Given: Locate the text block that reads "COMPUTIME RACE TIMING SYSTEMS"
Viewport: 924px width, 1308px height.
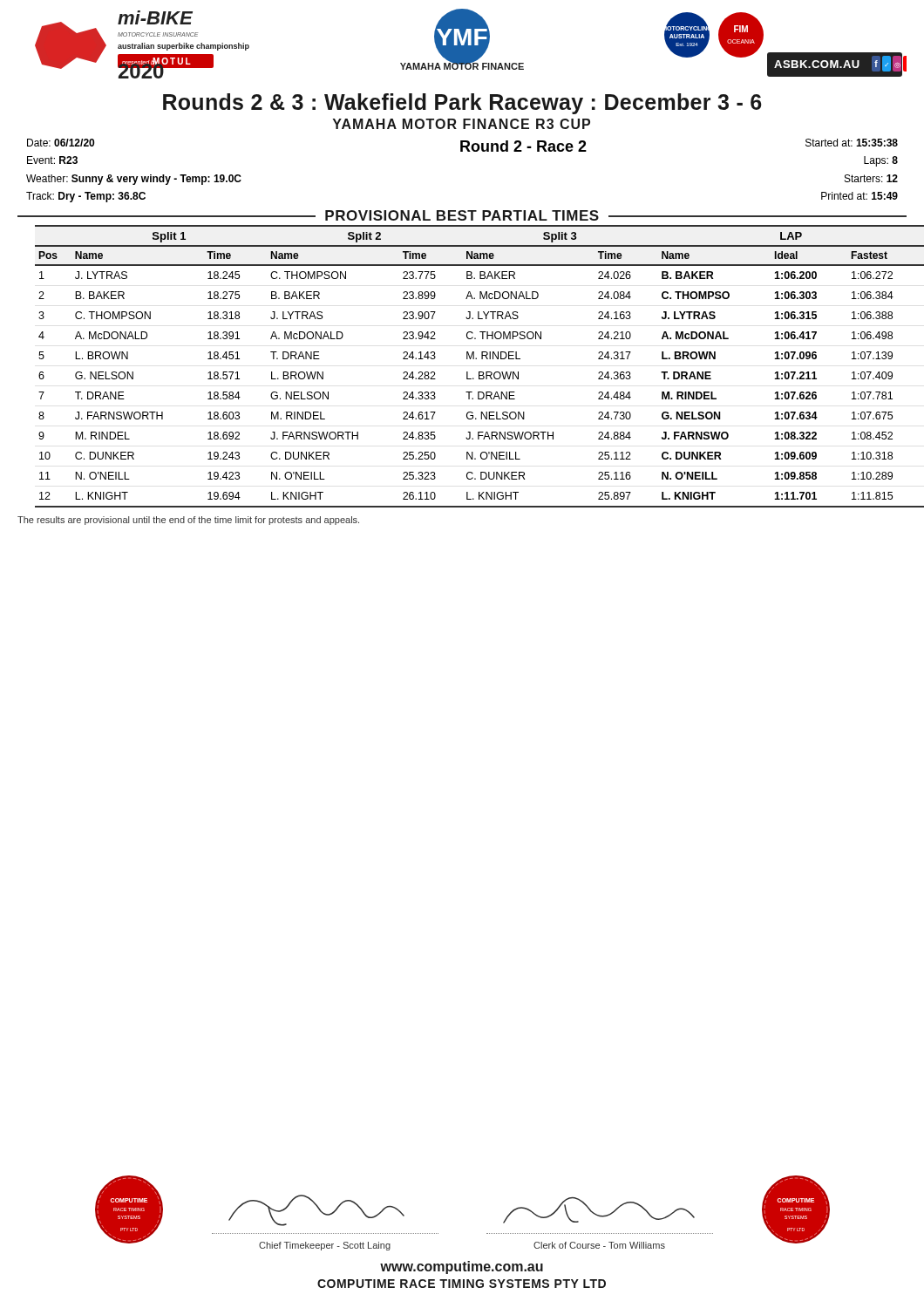Looking at the screenshot, I should 462,1284.
